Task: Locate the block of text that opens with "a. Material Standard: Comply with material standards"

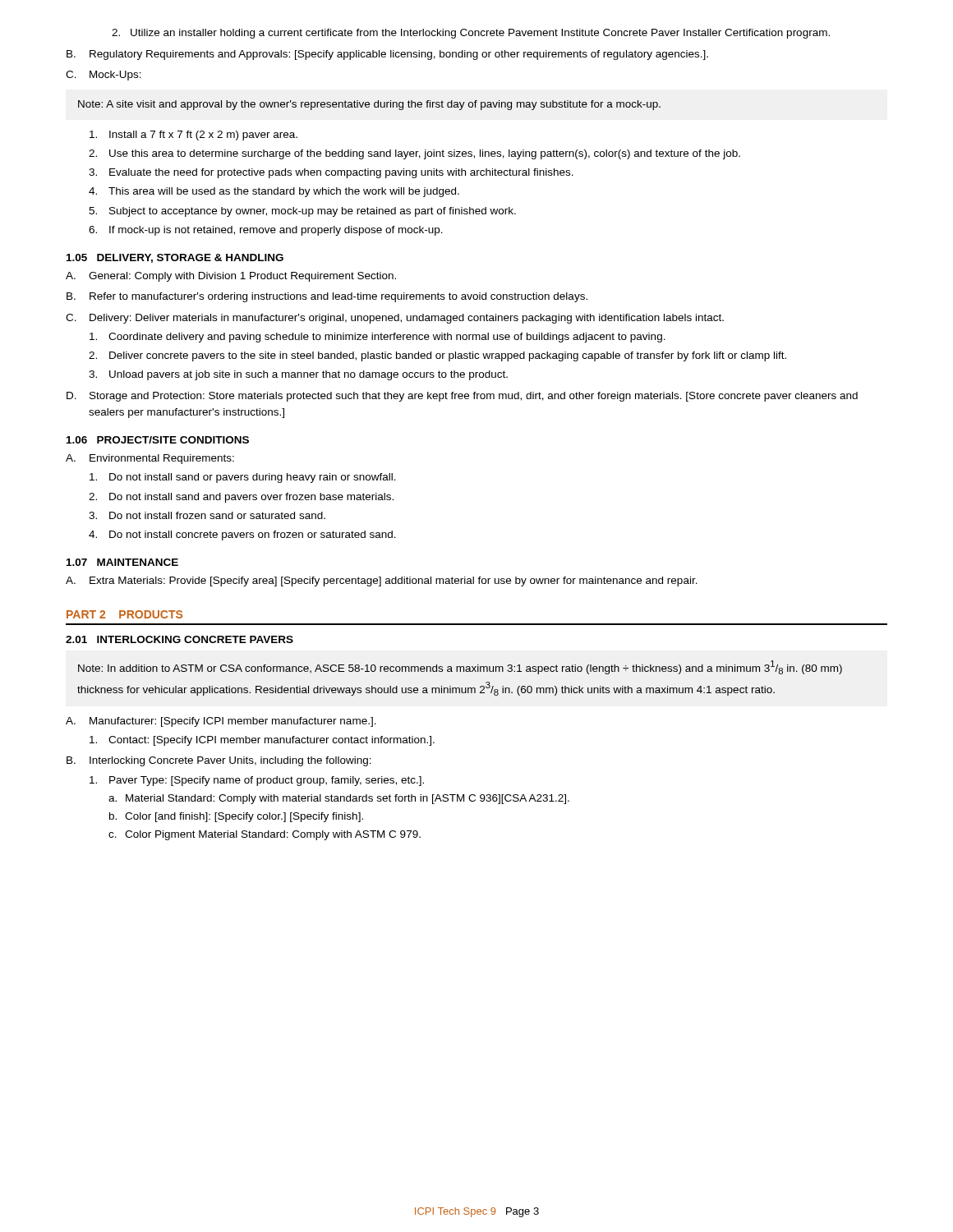Action: (x=498, y=798)
